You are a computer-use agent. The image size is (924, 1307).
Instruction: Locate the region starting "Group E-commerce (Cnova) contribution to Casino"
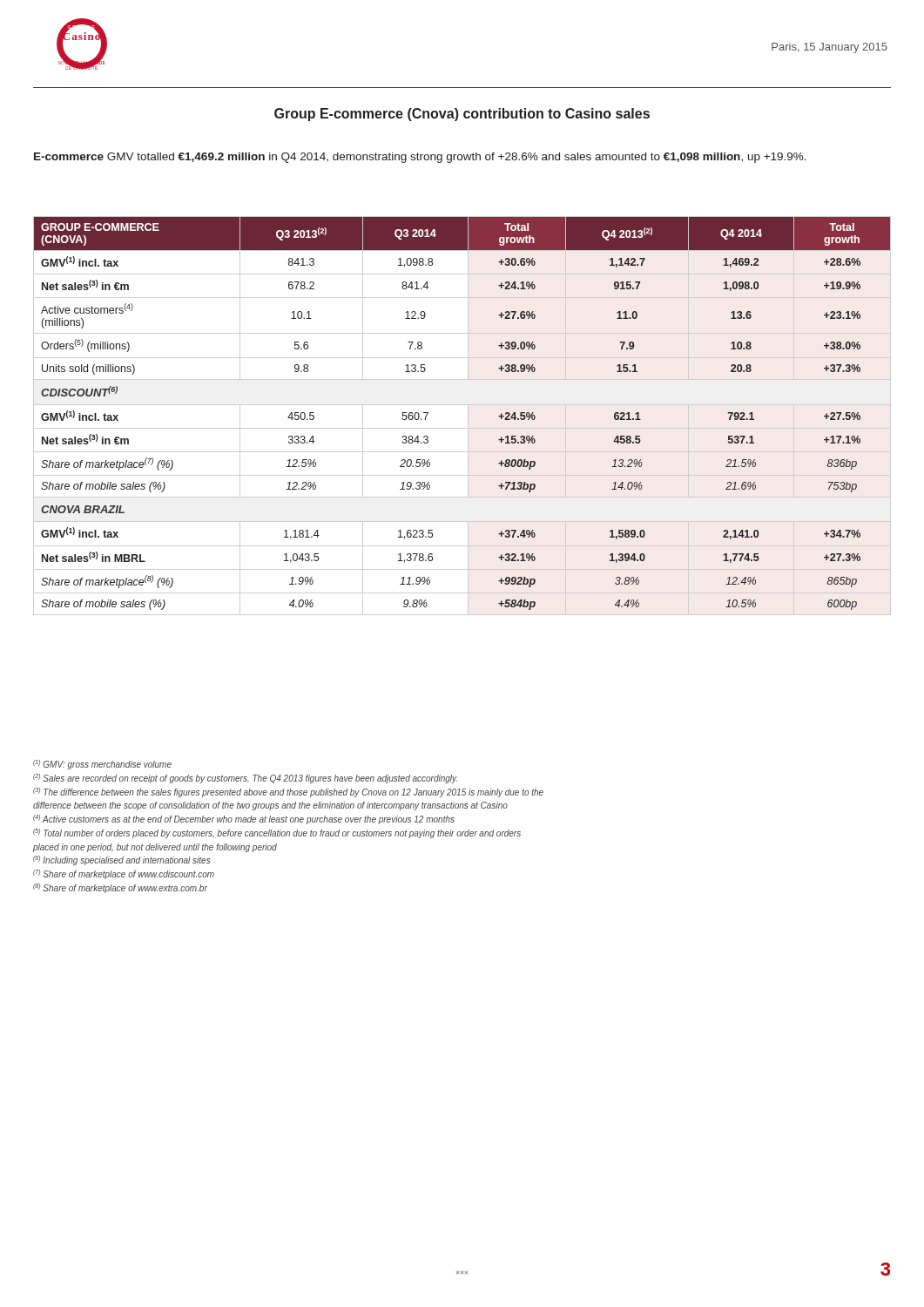click(x=462, y=114)
